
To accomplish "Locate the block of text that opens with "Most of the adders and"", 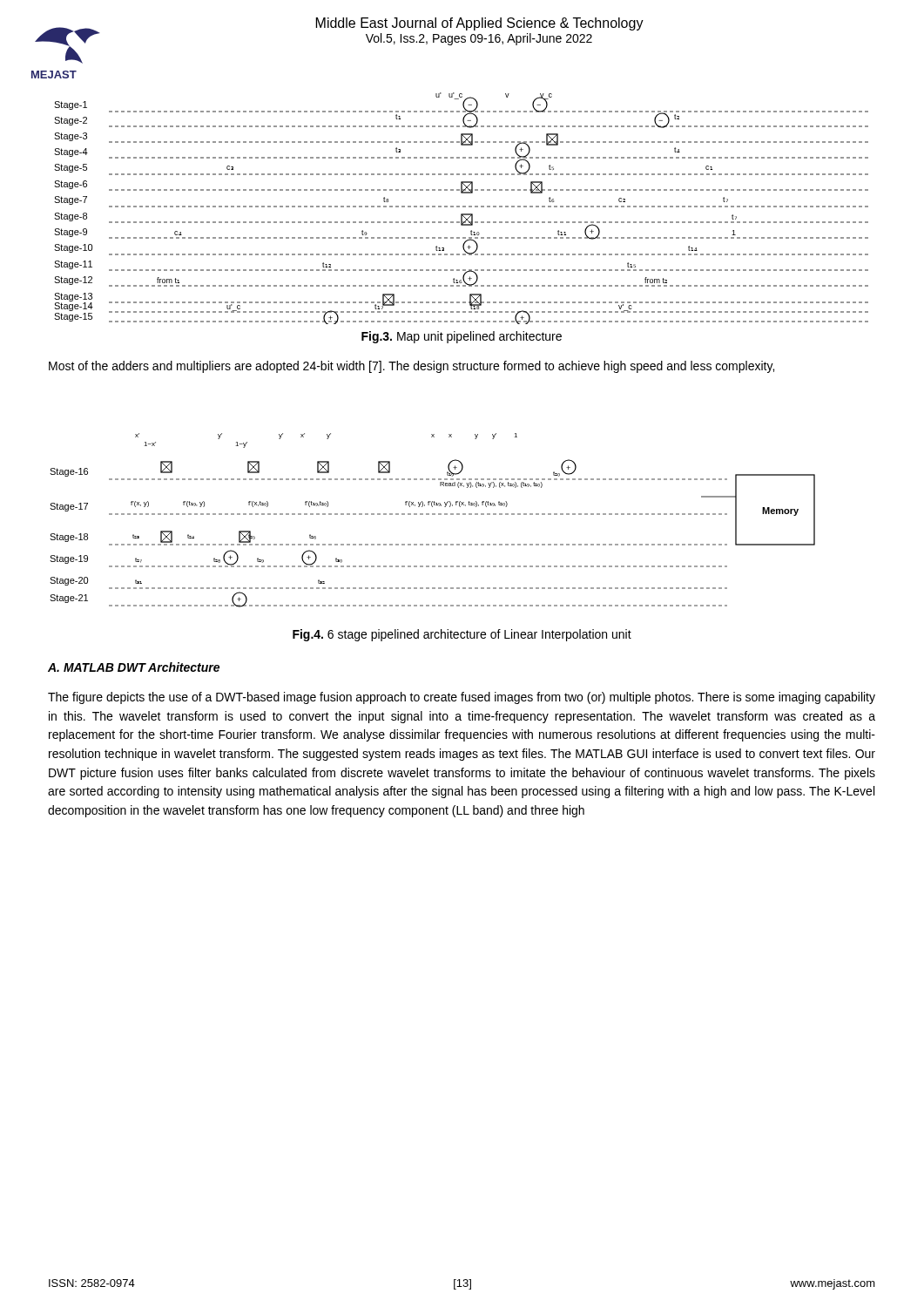I will coord(412,366).
